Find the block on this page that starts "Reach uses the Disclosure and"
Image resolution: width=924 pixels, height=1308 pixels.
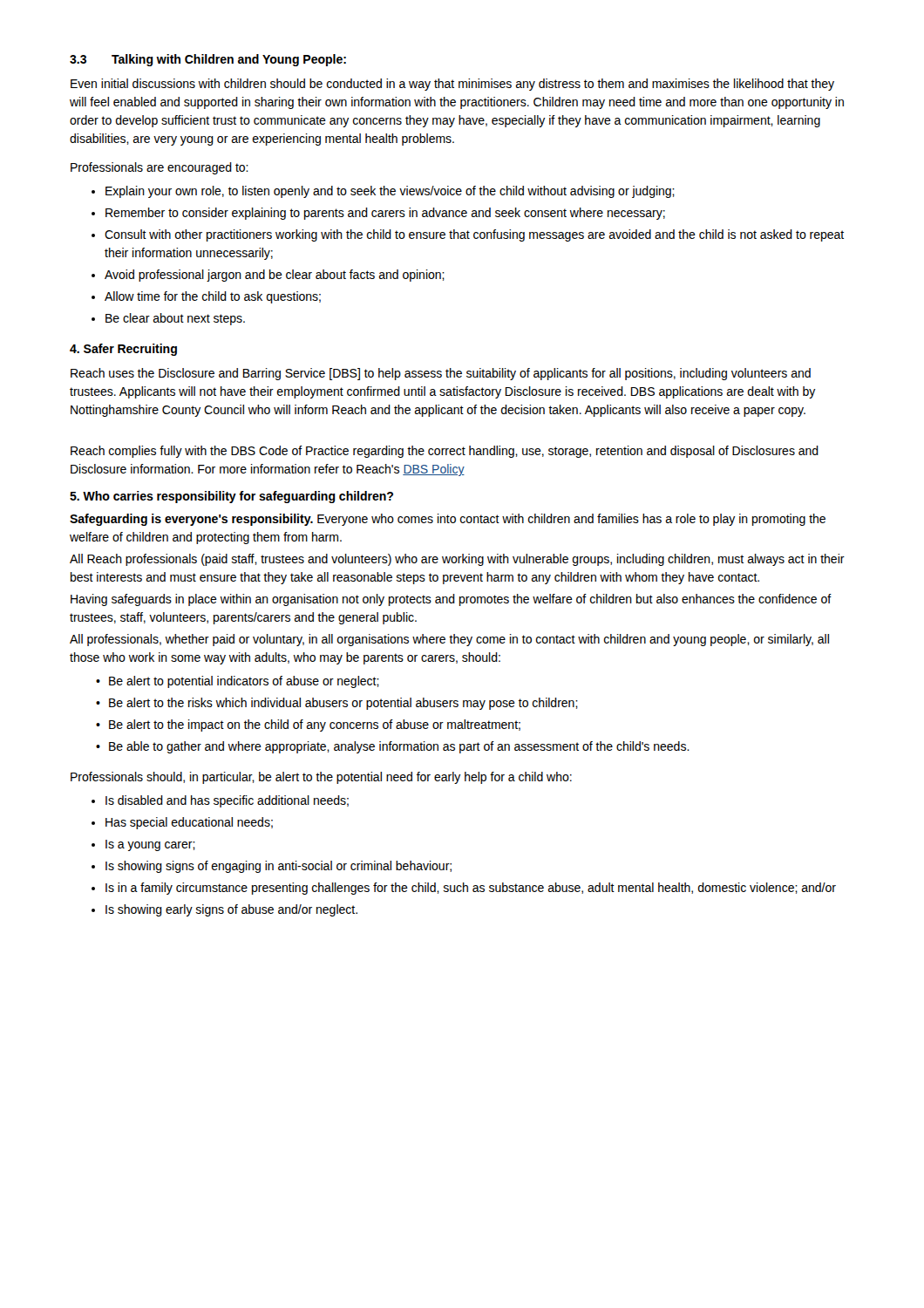pyautogui.click(x=442, y=392)
